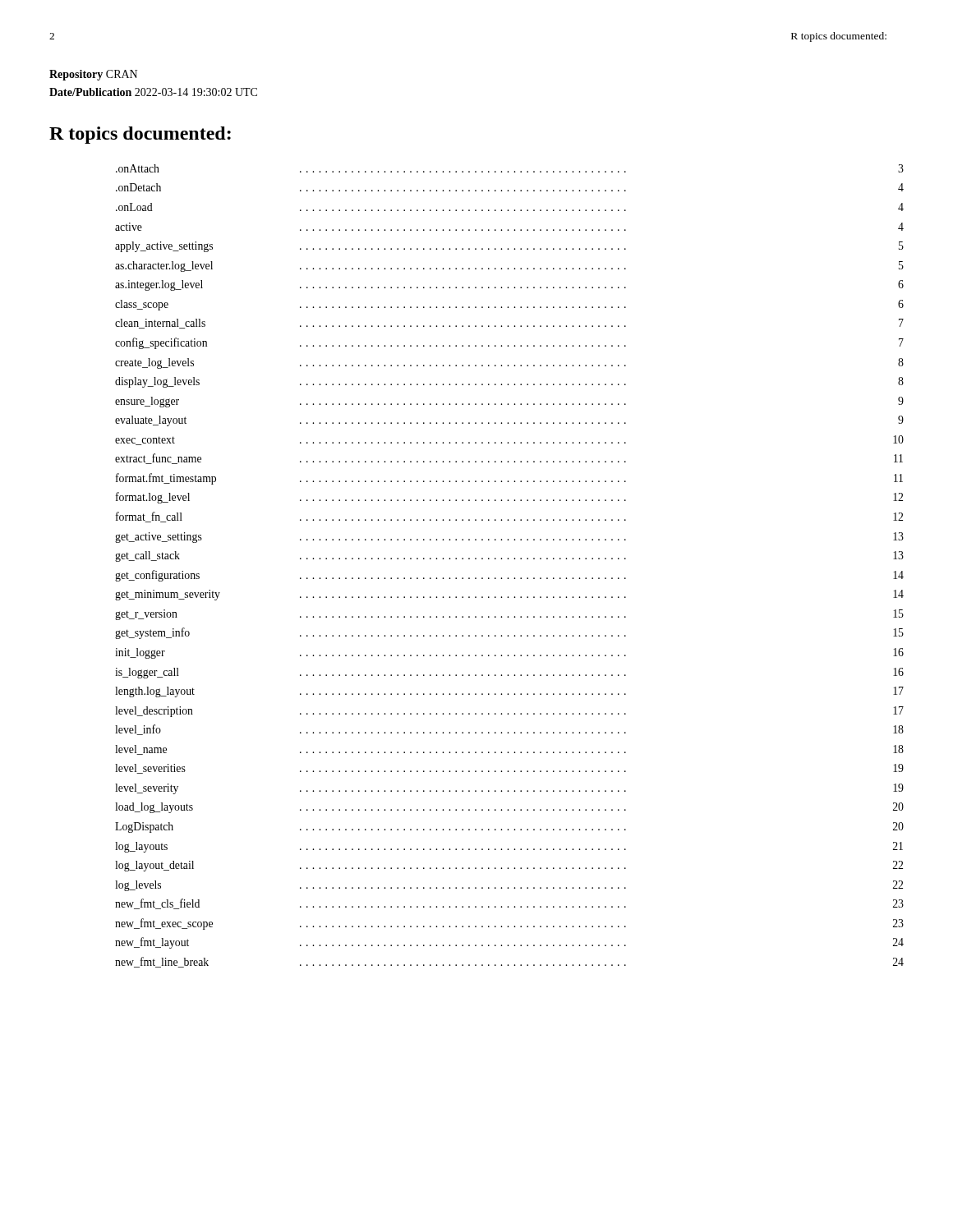Locate the block of text that opens with "Repository CRAN Date/Publication"

click(154, 84)
